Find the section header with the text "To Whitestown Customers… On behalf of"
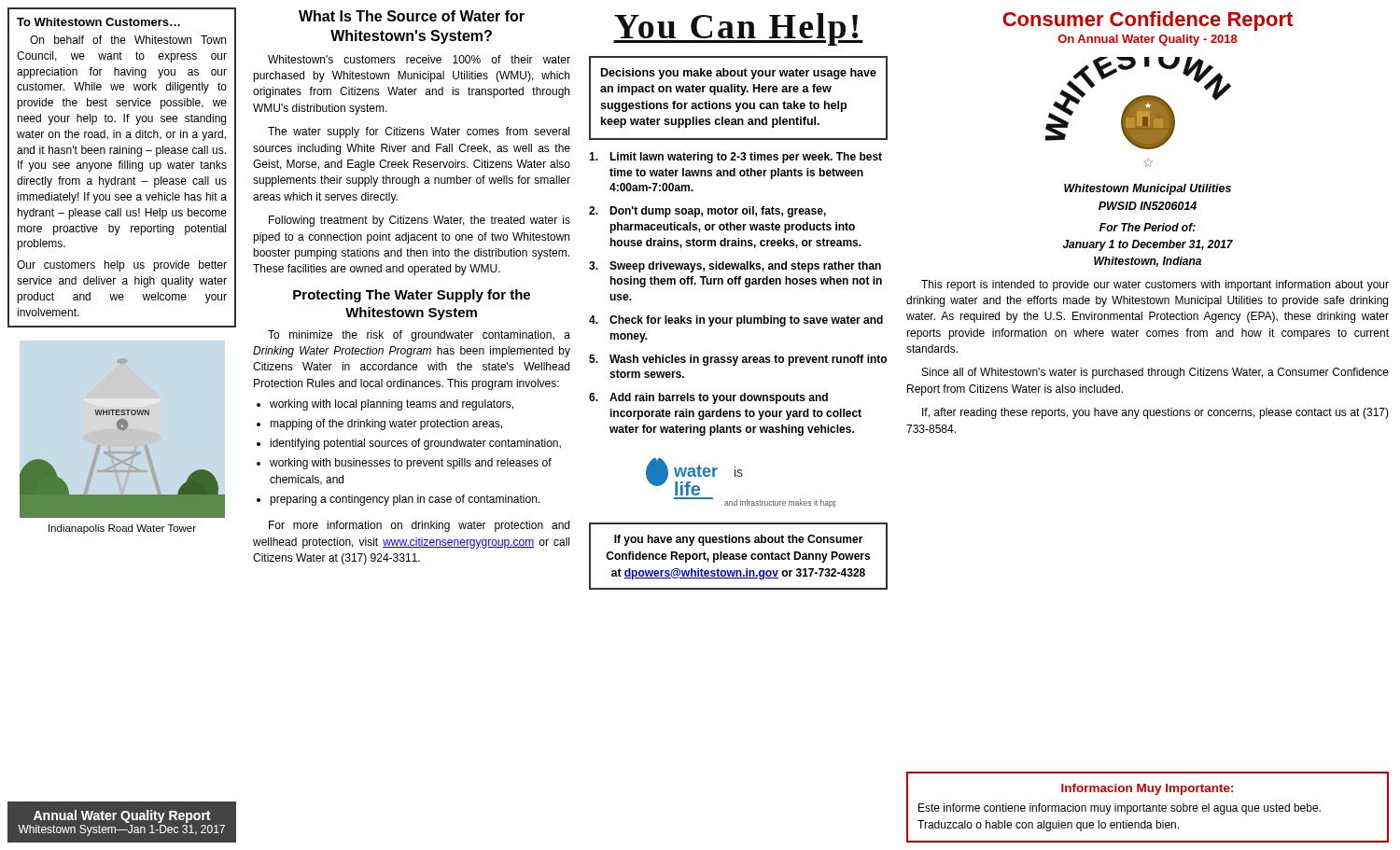This screenshot has width=1400, height=850. coord(122,168)
